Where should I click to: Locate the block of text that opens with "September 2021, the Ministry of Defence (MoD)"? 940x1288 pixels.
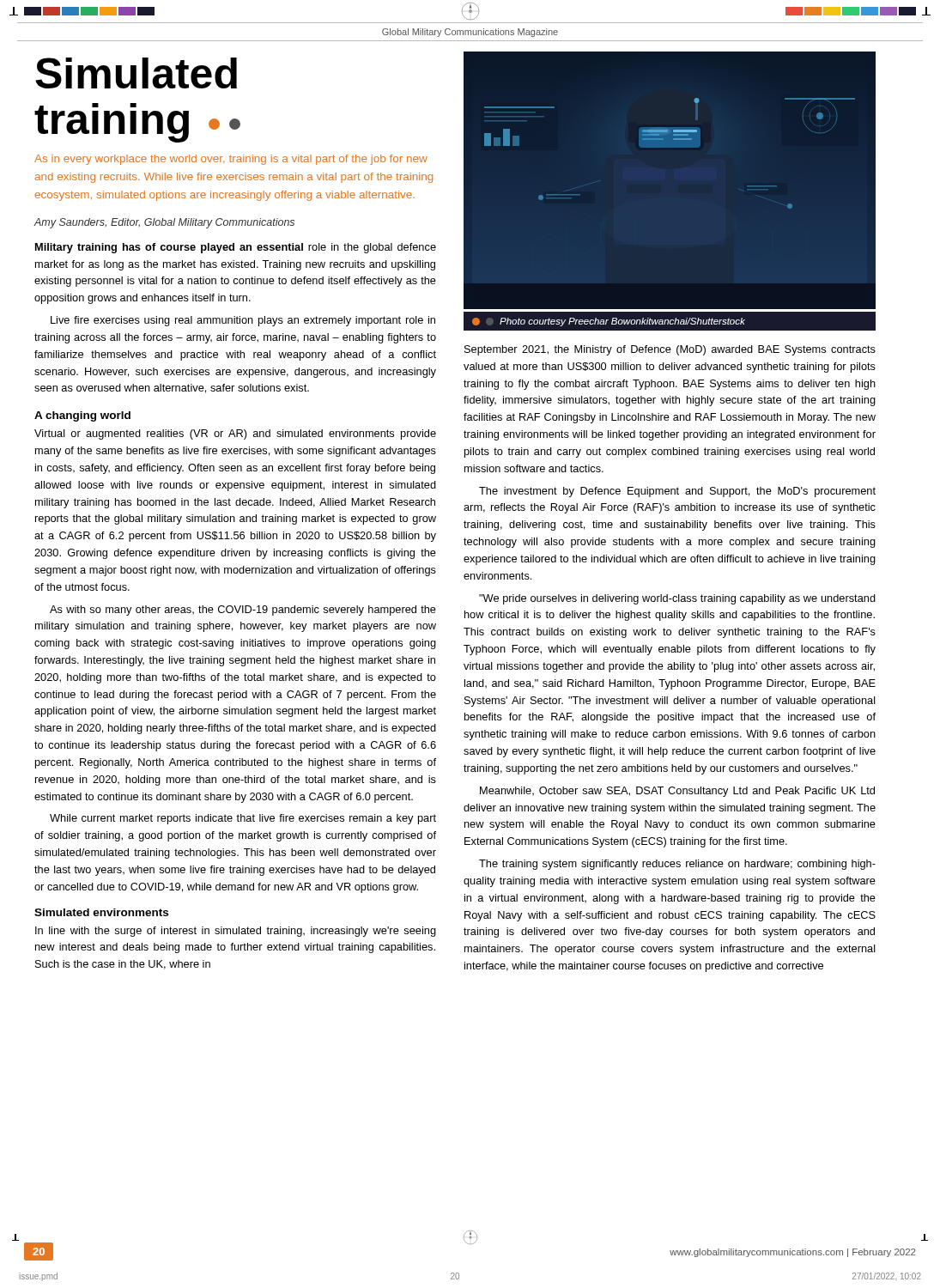point(670,658)
